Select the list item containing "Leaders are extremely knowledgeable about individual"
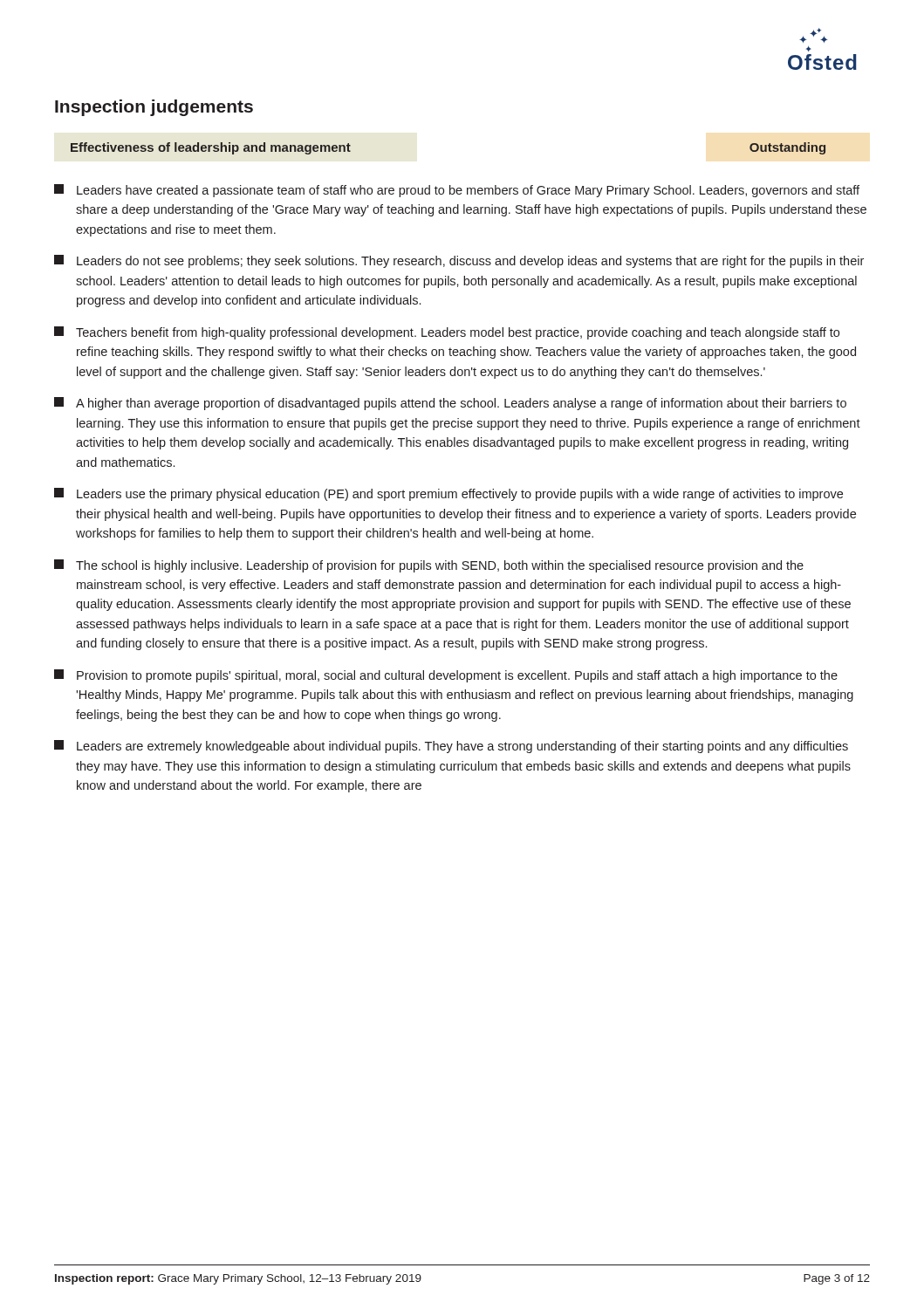 point(462,766)
